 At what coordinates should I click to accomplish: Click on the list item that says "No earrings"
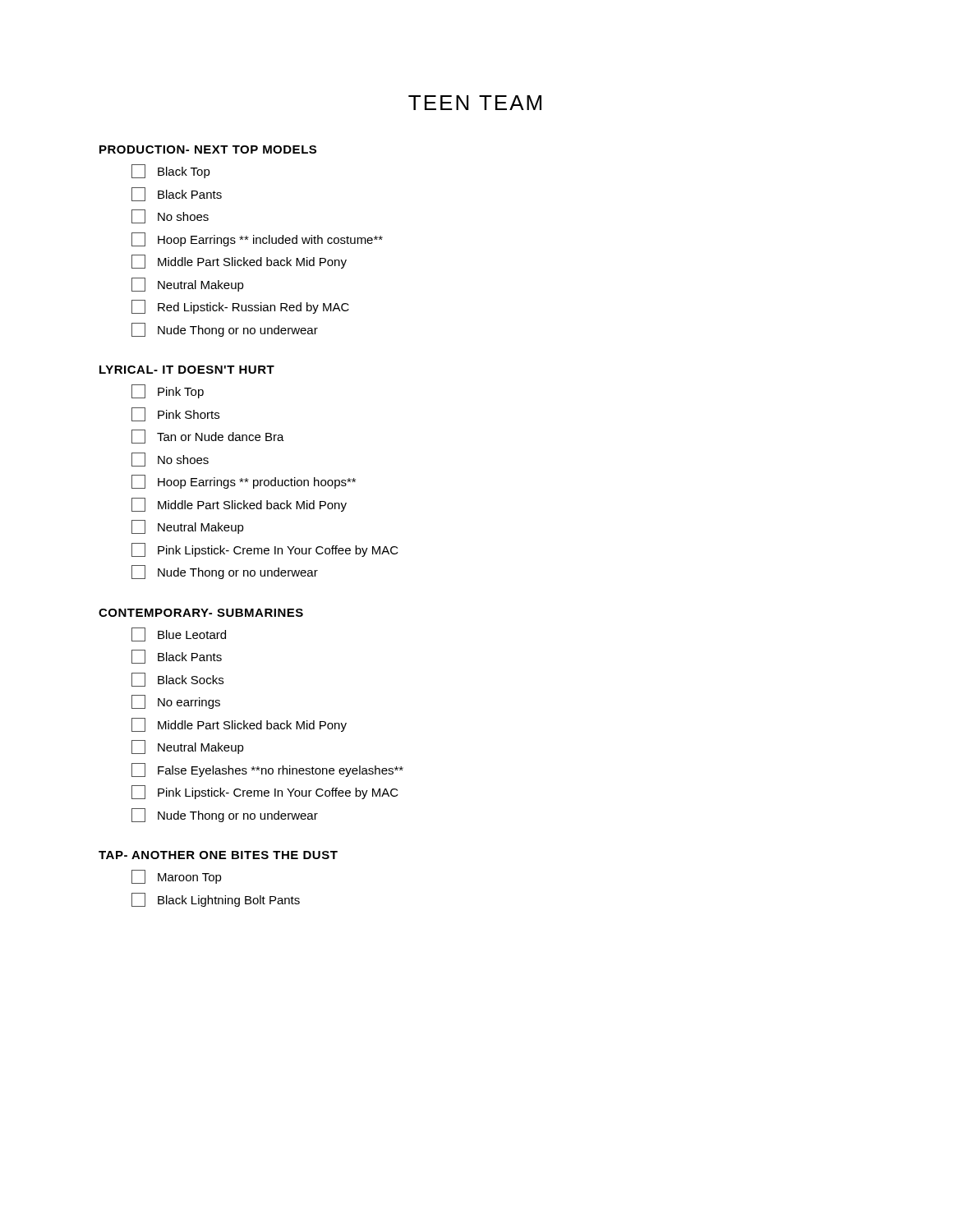pyautogui.click(x=176, y=702)
